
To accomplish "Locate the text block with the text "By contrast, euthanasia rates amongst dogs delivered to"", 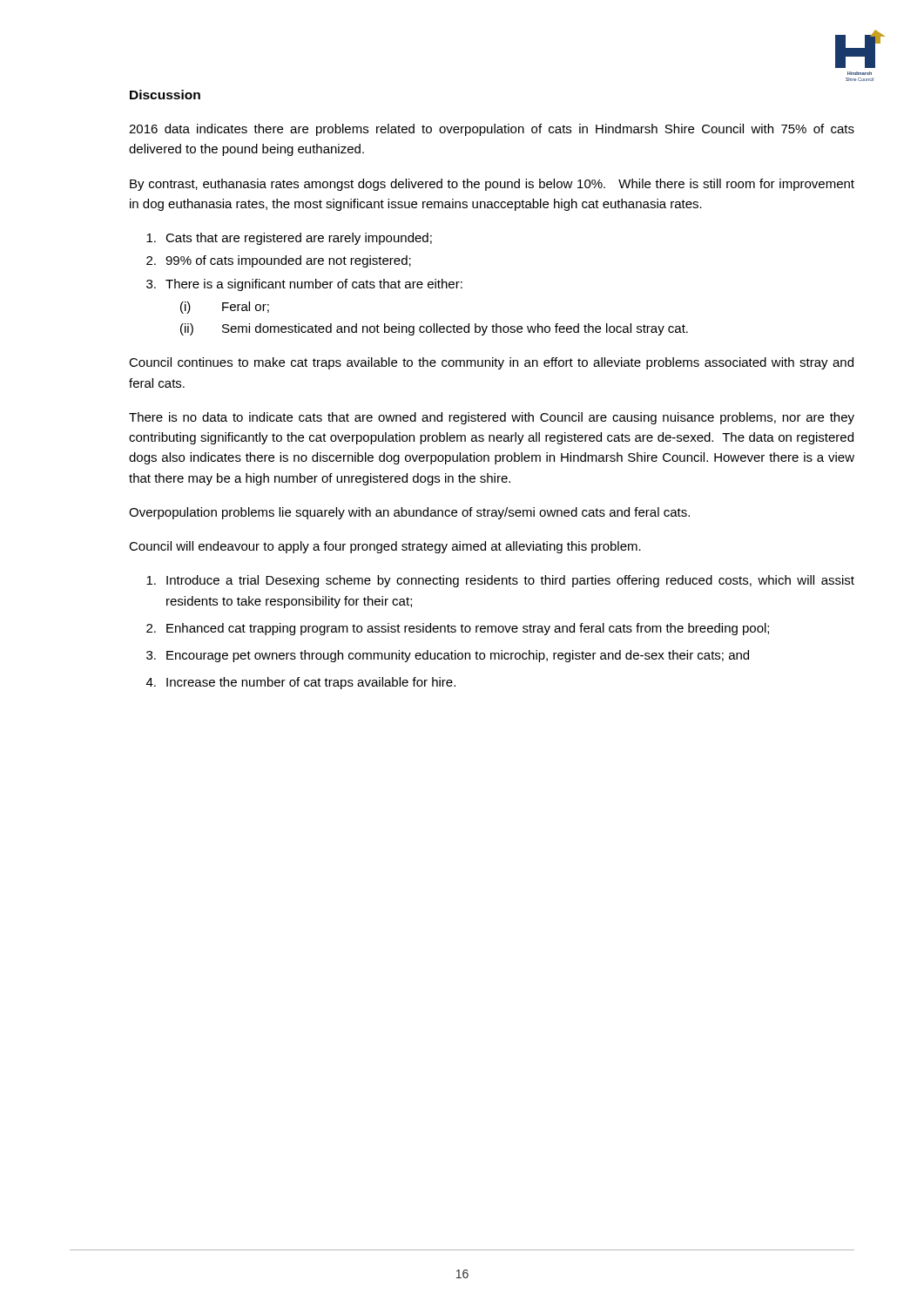I will [x=492, y=193].
